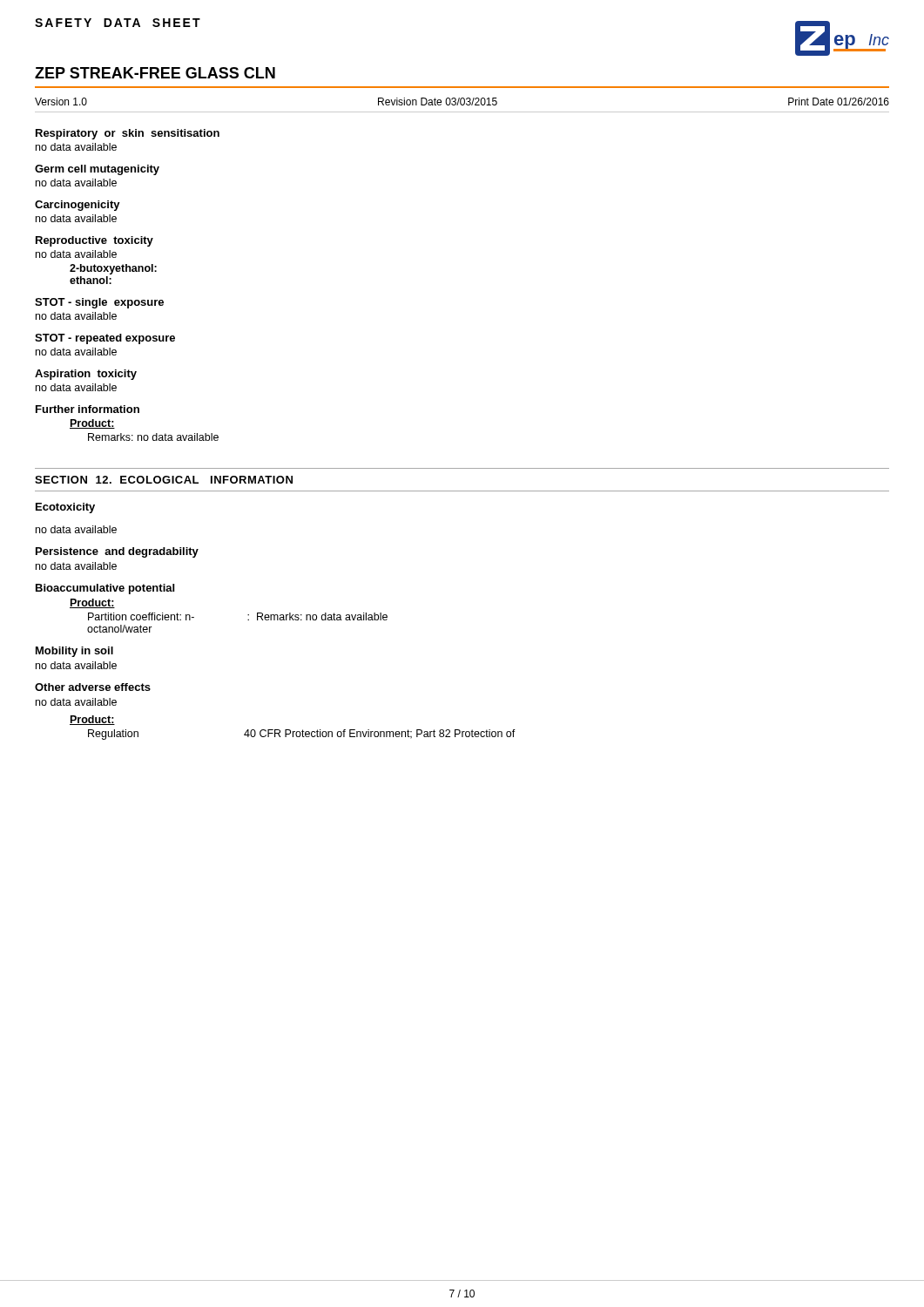
Task: Select the title containing "ZEP STREAK-FREE GLASS CLN"
Action: pos(155,73)
